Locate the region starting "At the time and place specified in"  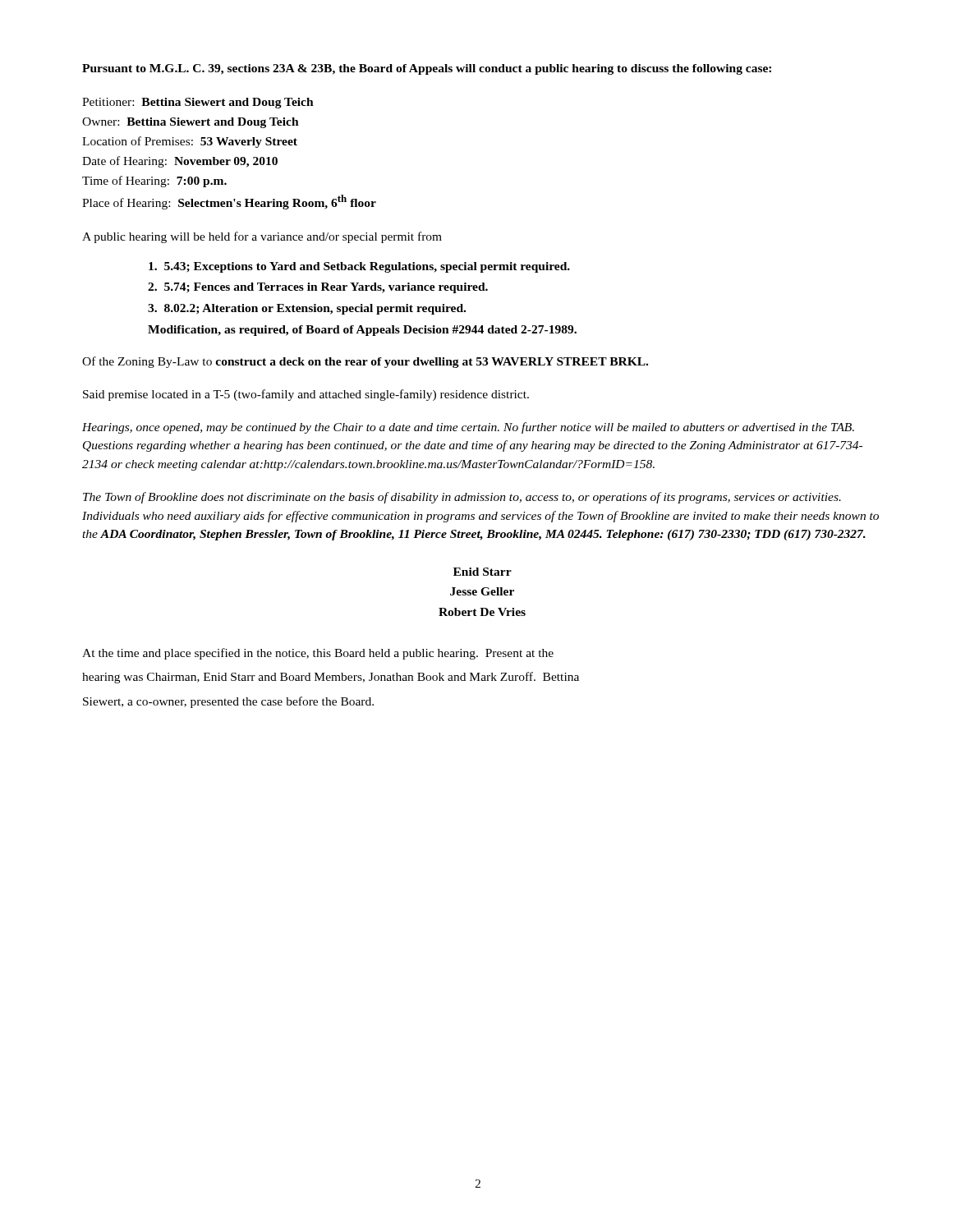pyautogui.click(x=331, y=677)
